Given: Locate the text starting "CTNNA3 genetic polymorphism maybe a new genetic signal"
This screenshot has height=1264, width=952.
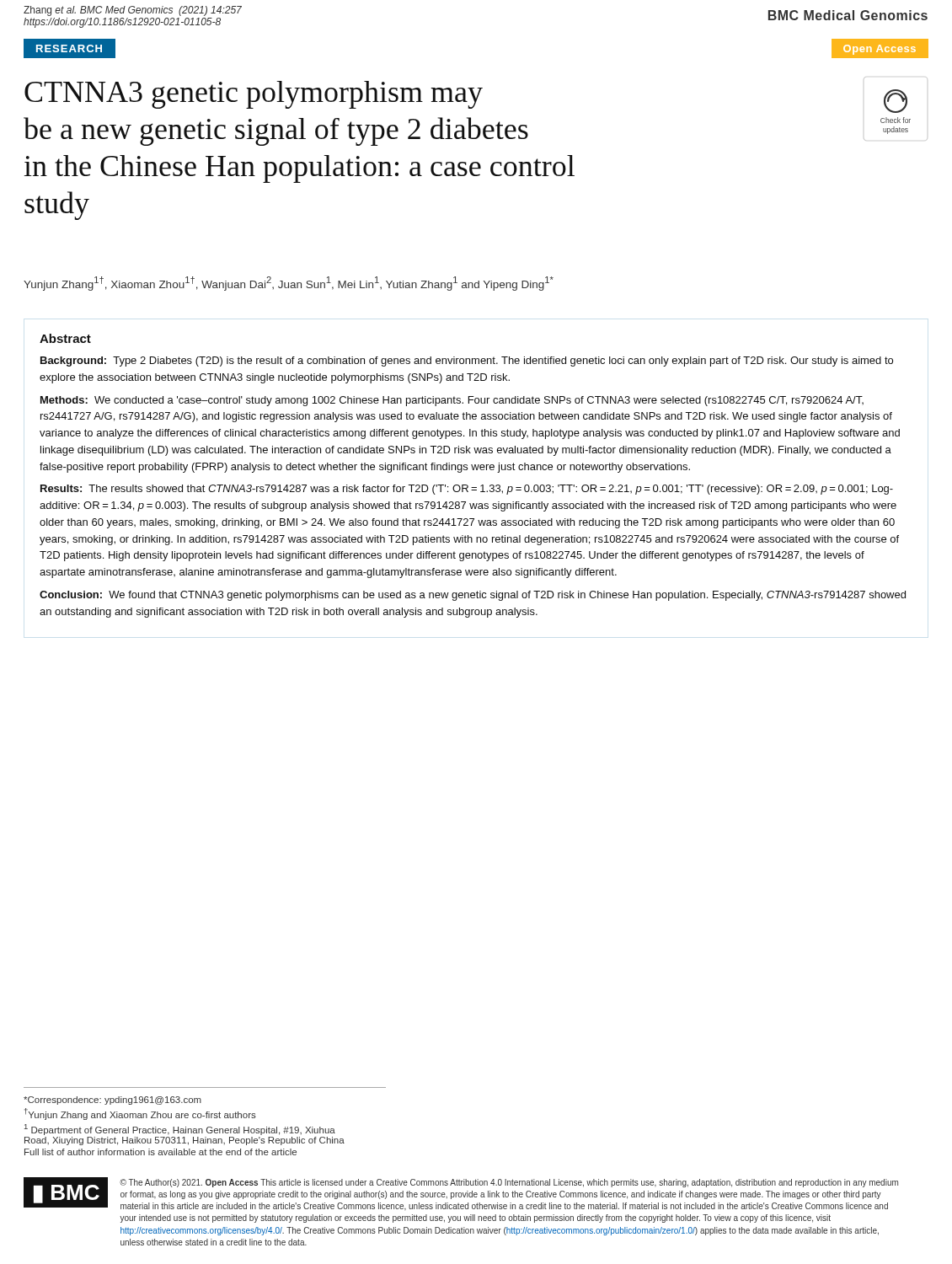Looking at the screenshot, I should pos(403,148).
